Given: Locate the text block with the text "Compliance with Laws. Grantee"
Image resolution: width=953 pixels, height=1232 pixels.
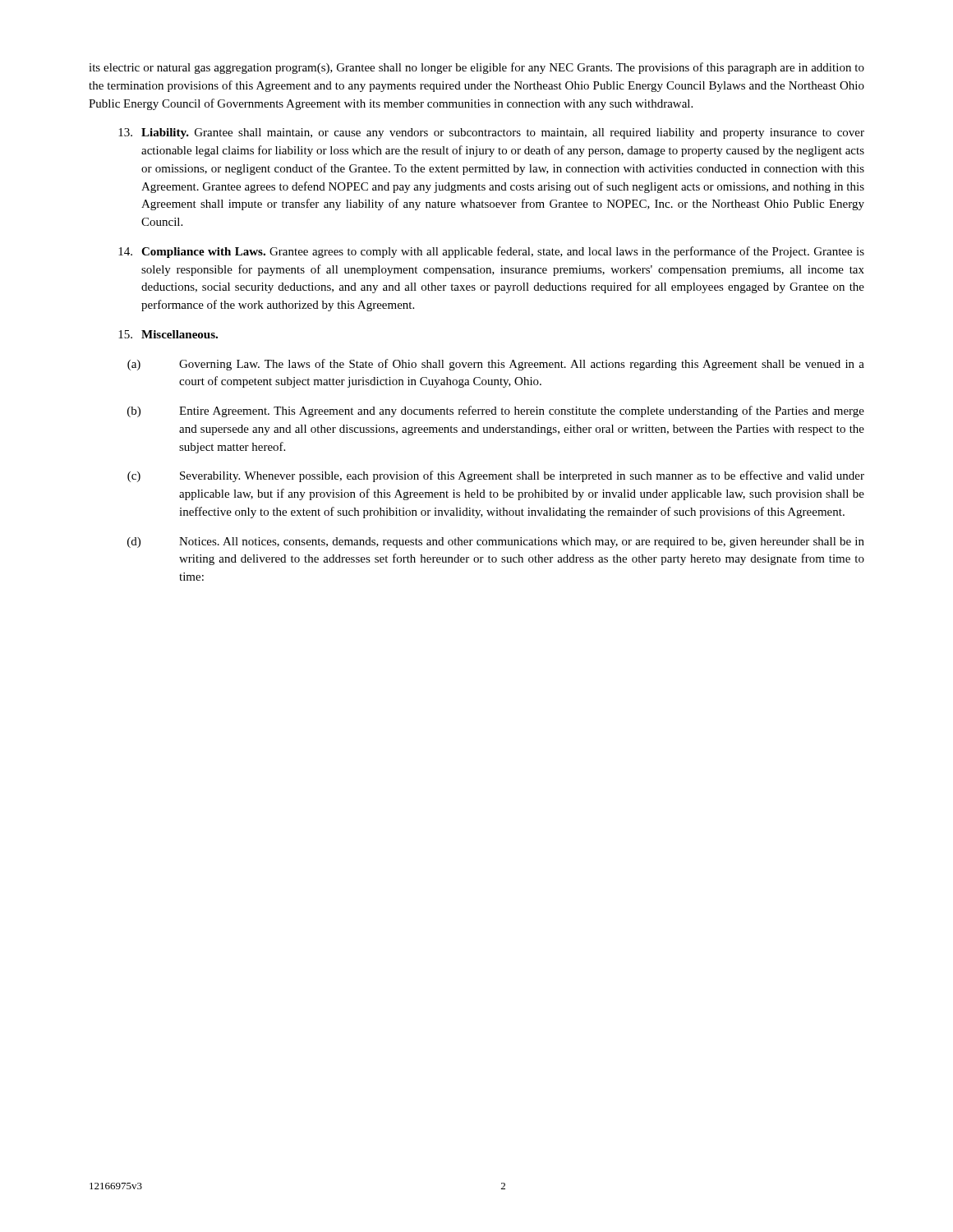Looking at the screenshot, I should pos(476,279).
